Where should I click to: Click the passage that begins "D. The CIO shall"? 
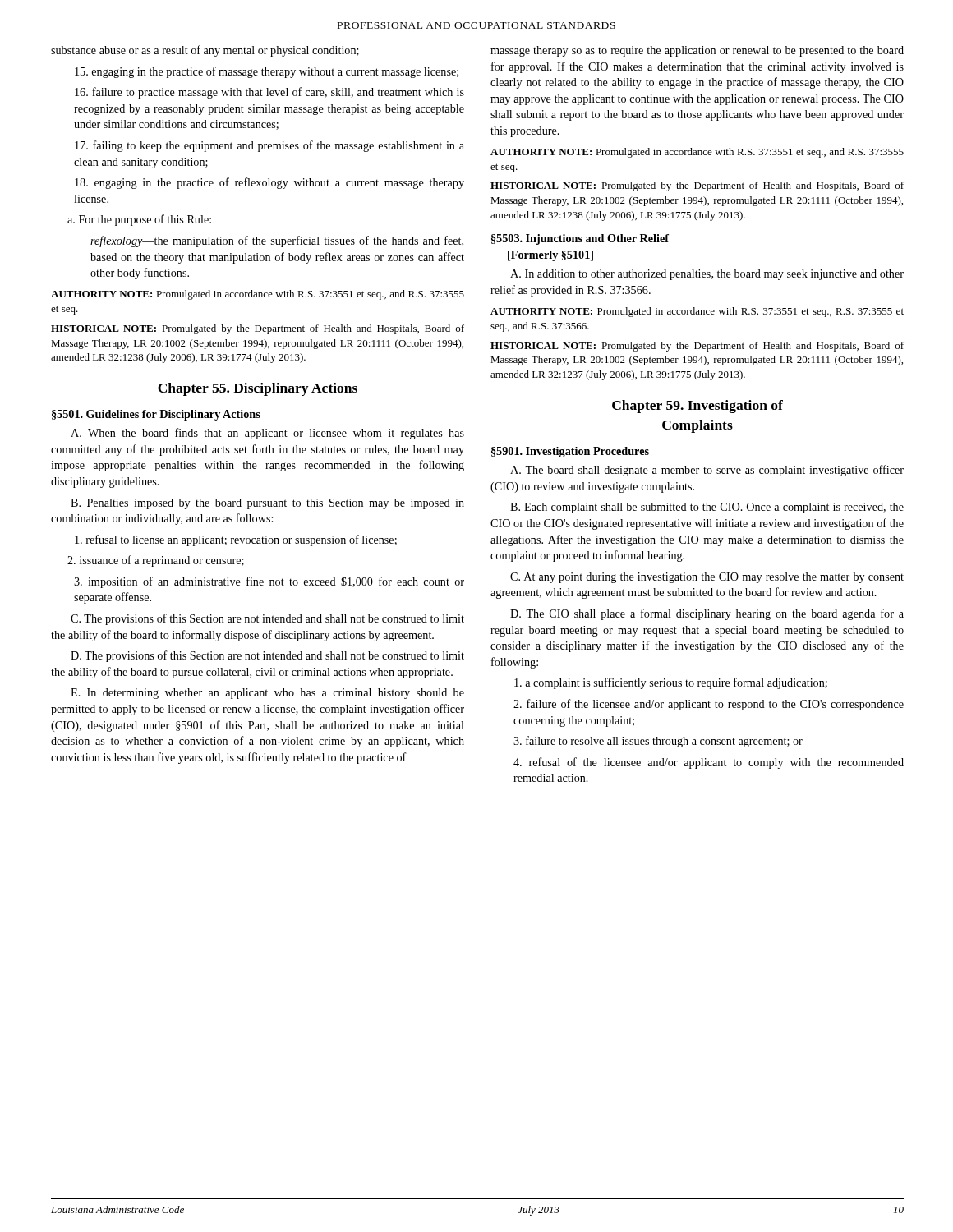click(x=697, y=638)
